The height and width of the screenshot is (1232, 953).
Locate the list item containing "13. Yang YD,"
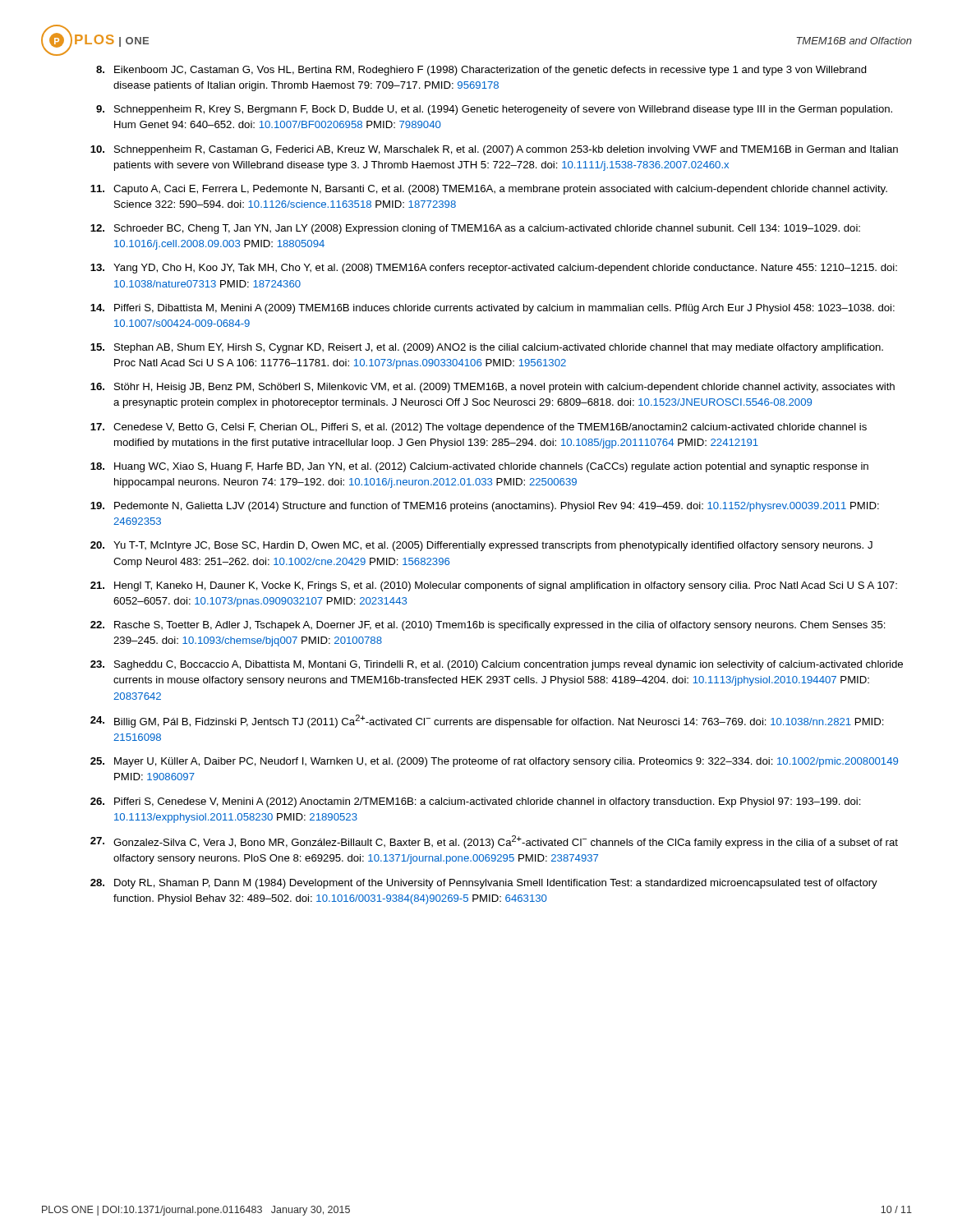coord(489,276)
